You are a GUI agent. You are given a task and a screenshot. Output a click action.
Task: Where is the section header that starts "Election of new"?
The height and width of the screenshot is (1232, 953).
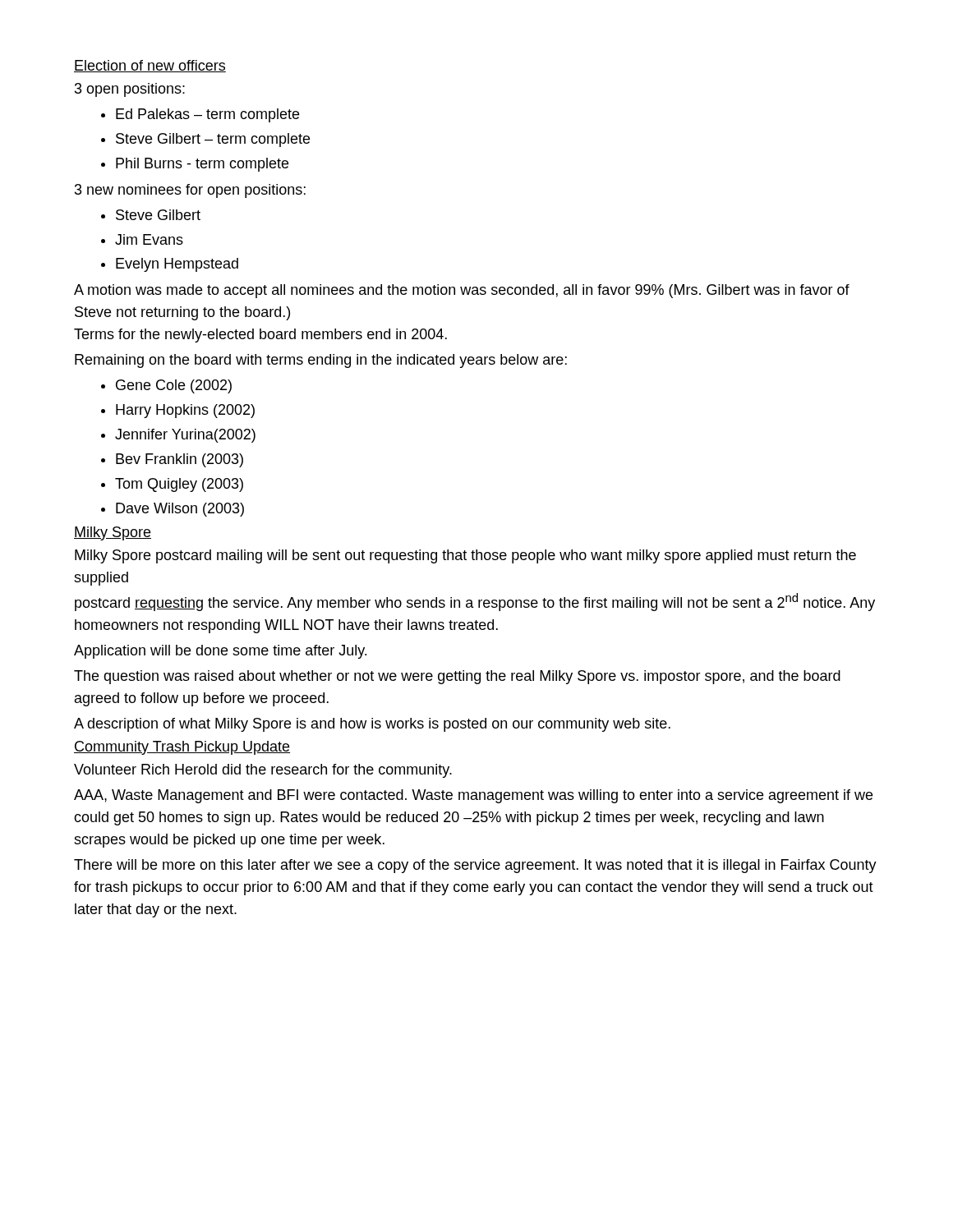[150, 66]
